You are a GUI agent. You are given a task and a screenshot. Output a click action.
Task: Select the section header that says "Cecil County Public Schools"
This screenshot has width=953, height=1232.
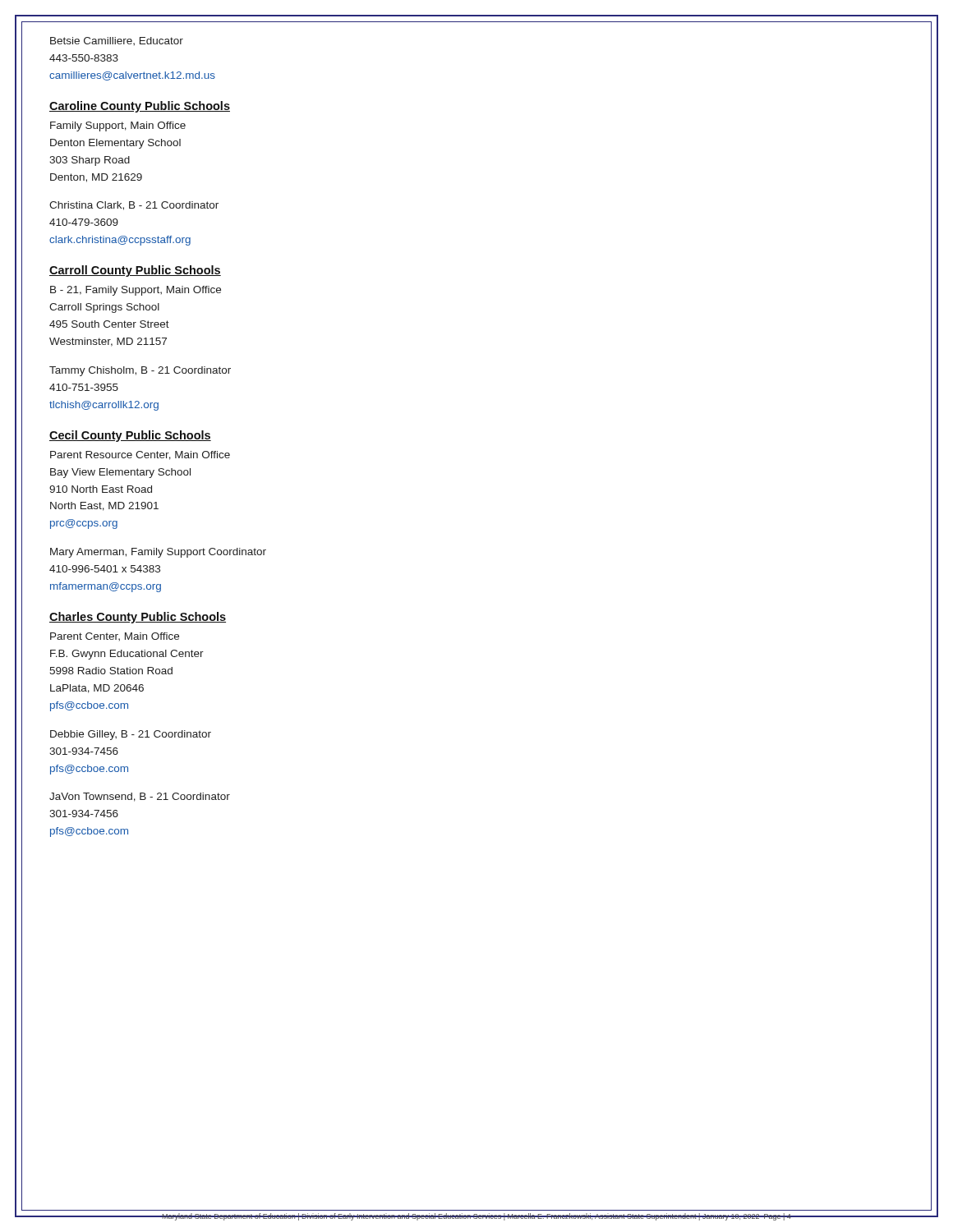130,435
